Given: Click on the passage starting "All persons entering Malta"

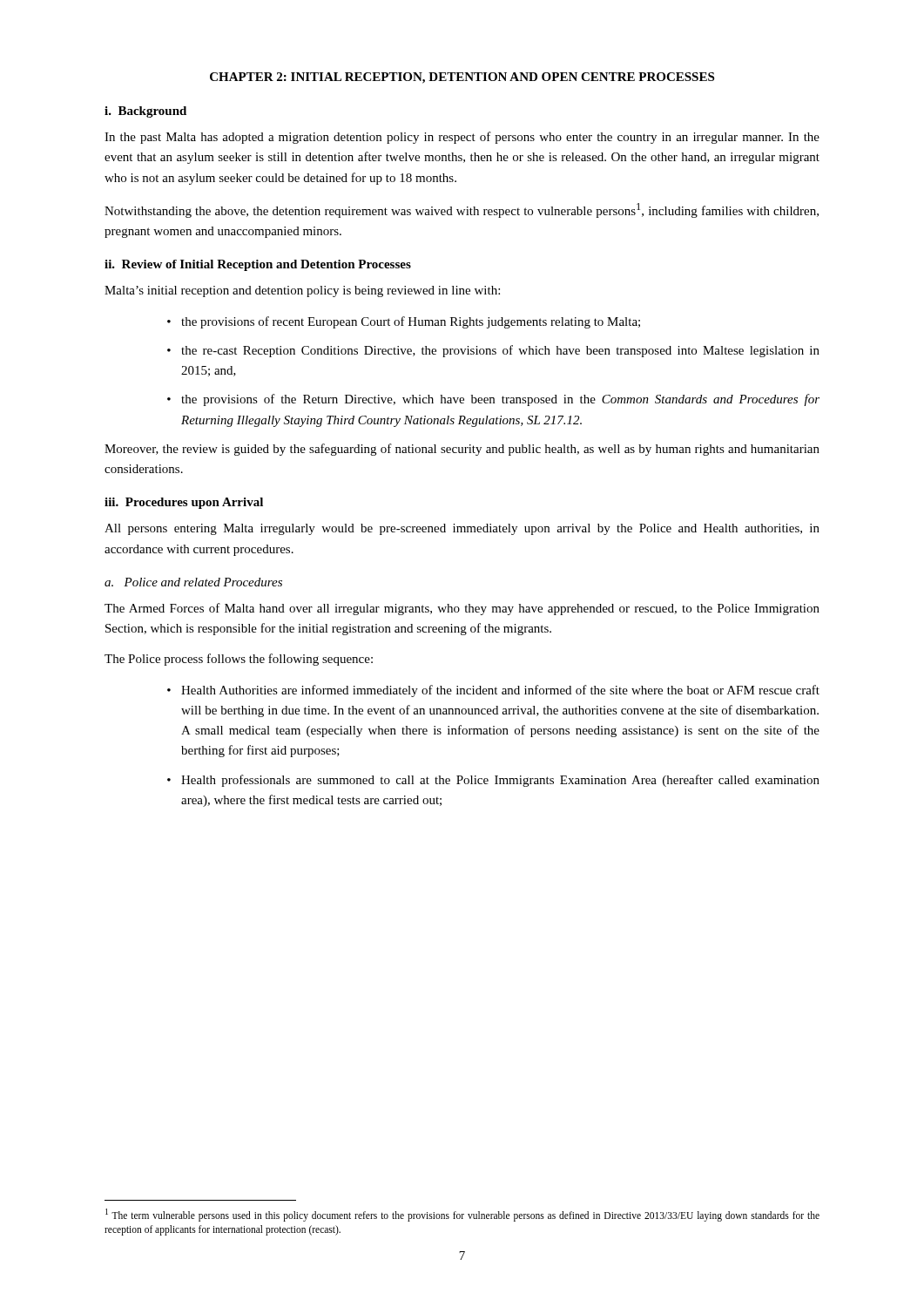Looking at the screenshot, I should click(x=462, y=538).
